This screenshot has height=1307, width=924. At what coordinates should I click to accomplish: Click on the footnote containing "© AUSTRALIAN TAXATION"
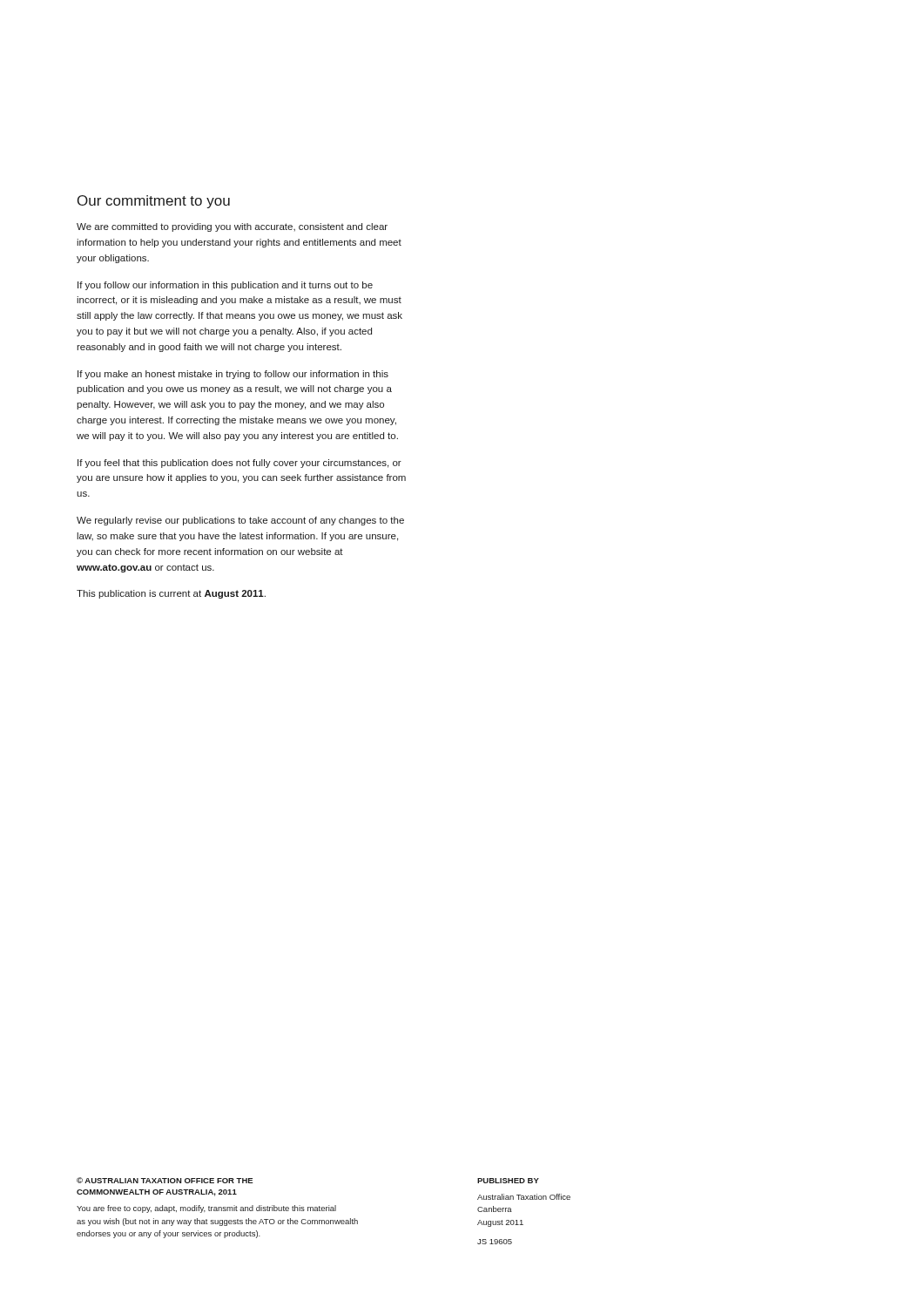[225, 1207]
